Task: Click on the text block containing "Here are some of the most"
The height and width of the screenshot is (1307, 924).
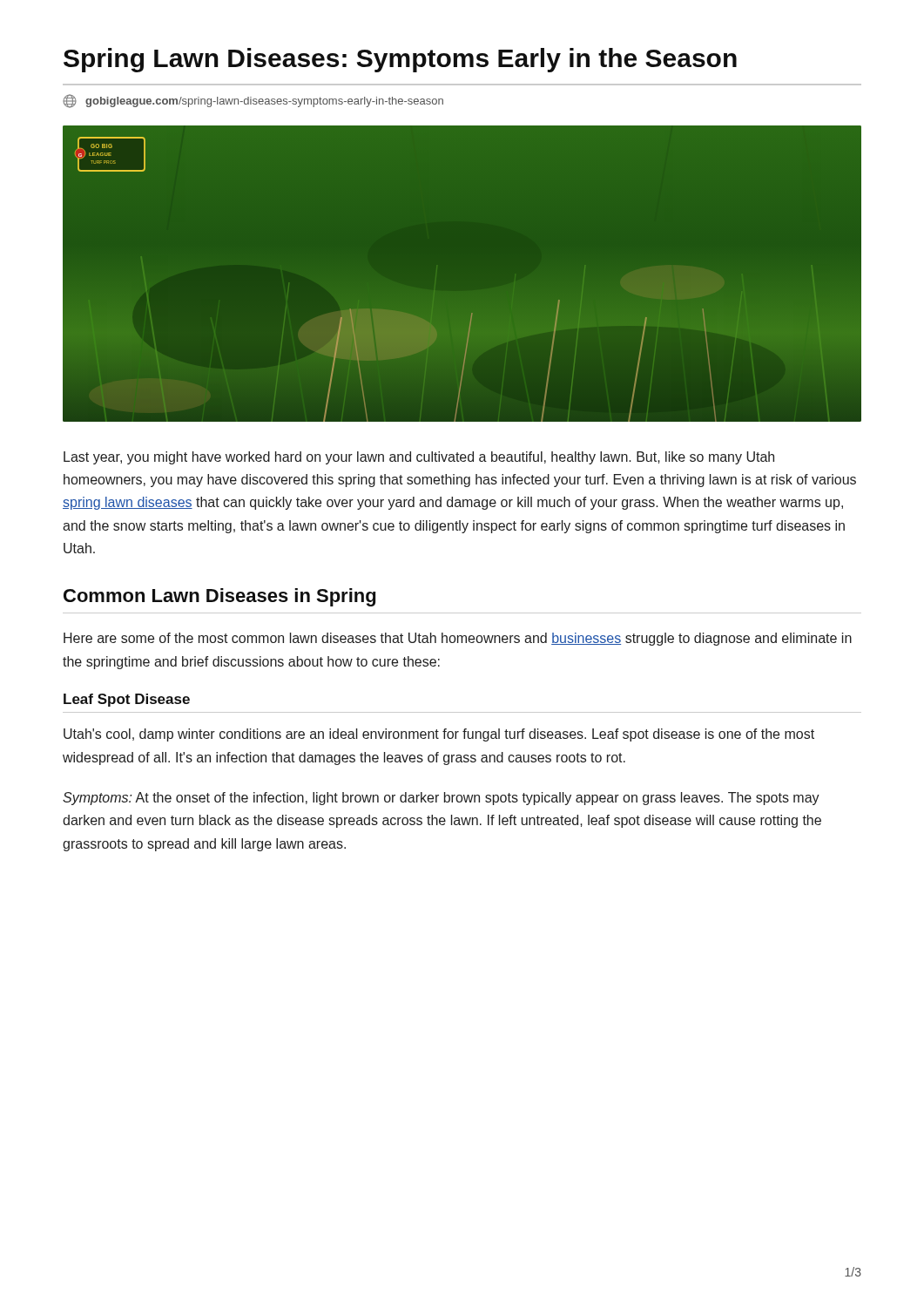Action: coord(457,650)
